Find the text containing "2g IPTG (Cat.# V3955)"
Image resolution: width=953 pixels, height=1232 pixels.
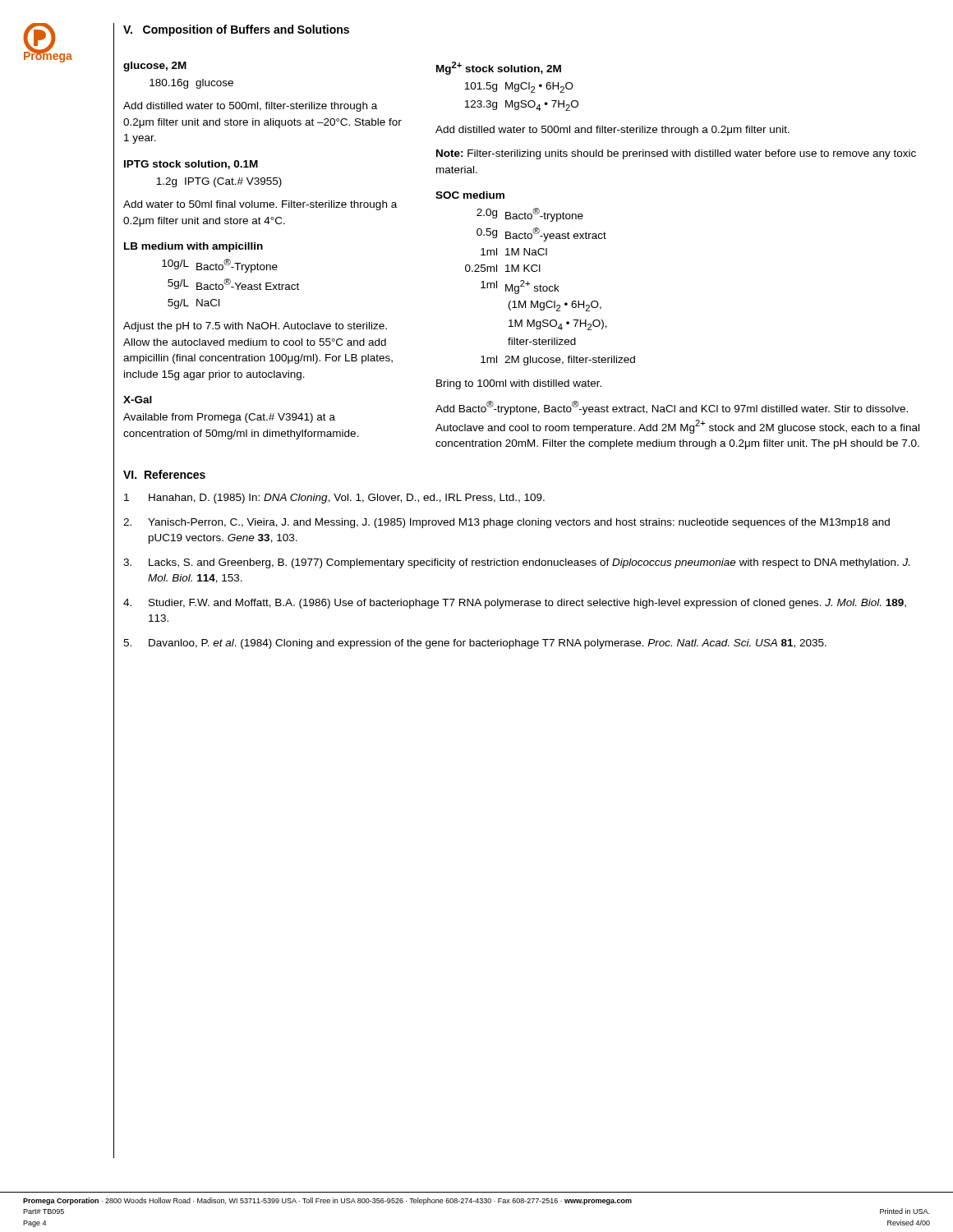(274, 182)
